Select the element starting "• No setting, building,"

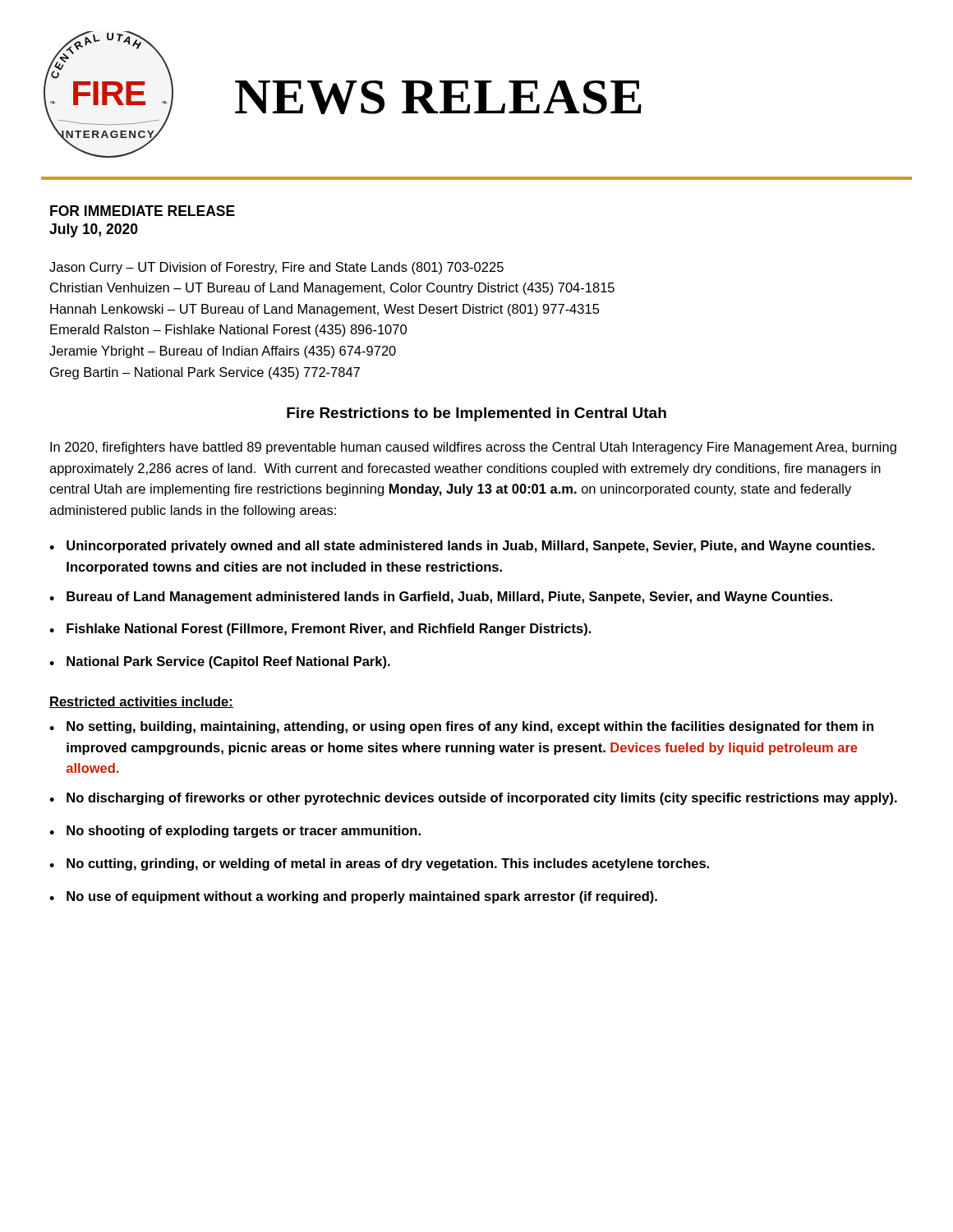(476, 748)
